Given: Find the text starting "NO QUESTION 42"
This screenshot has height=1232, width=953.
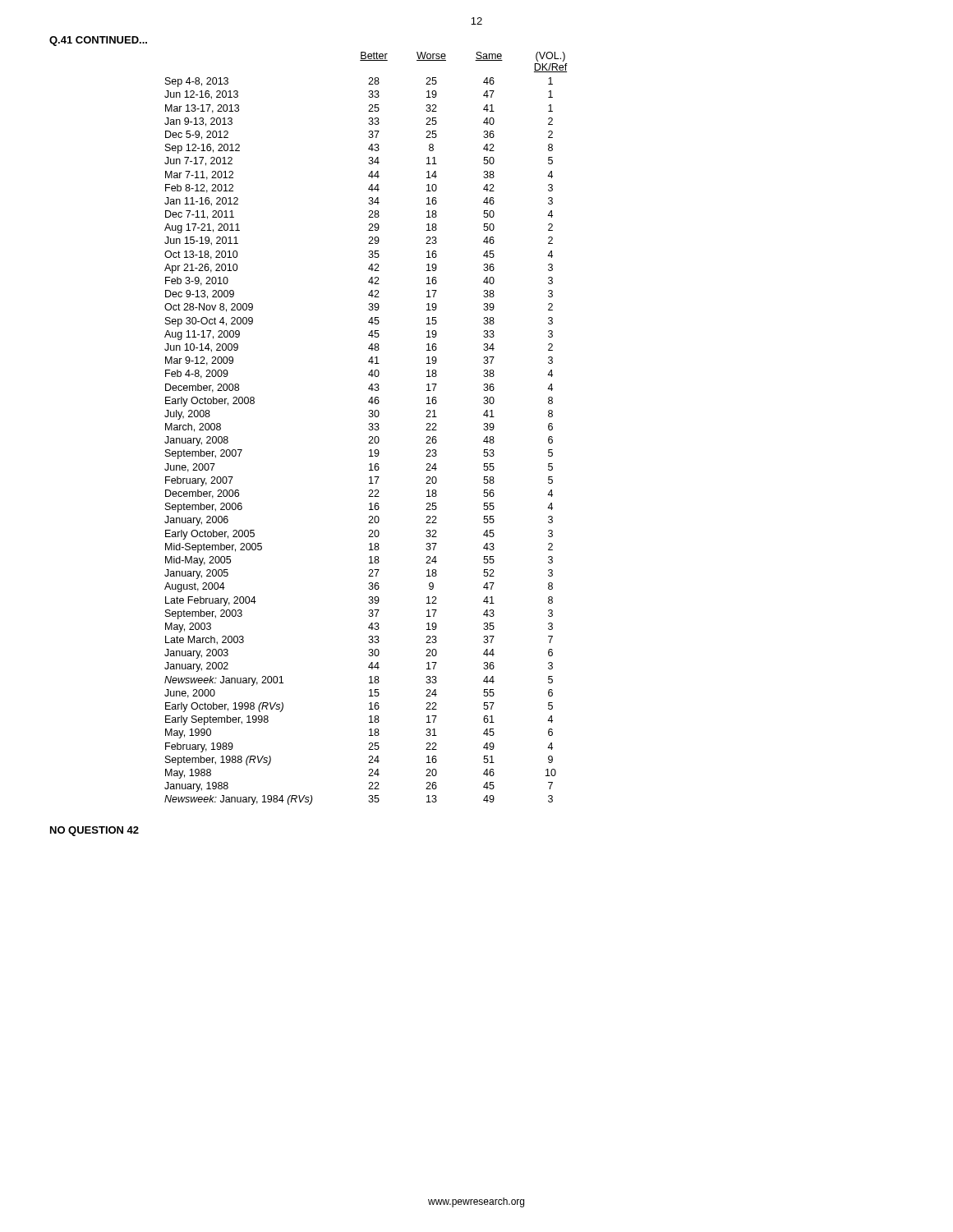Looking at the screenshot, I should click(94, 830).
